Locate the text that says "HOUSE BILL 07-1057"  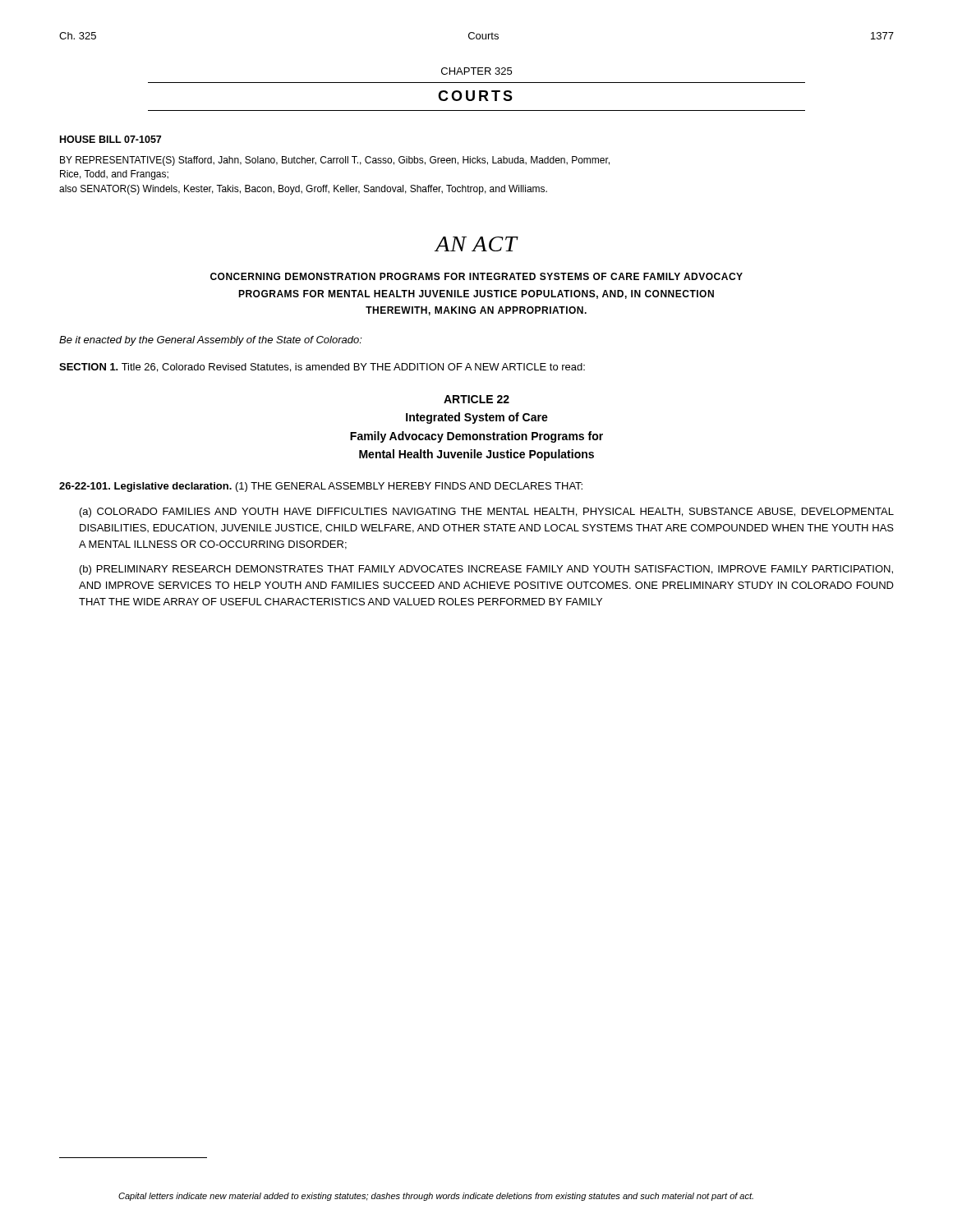(110, 140)
